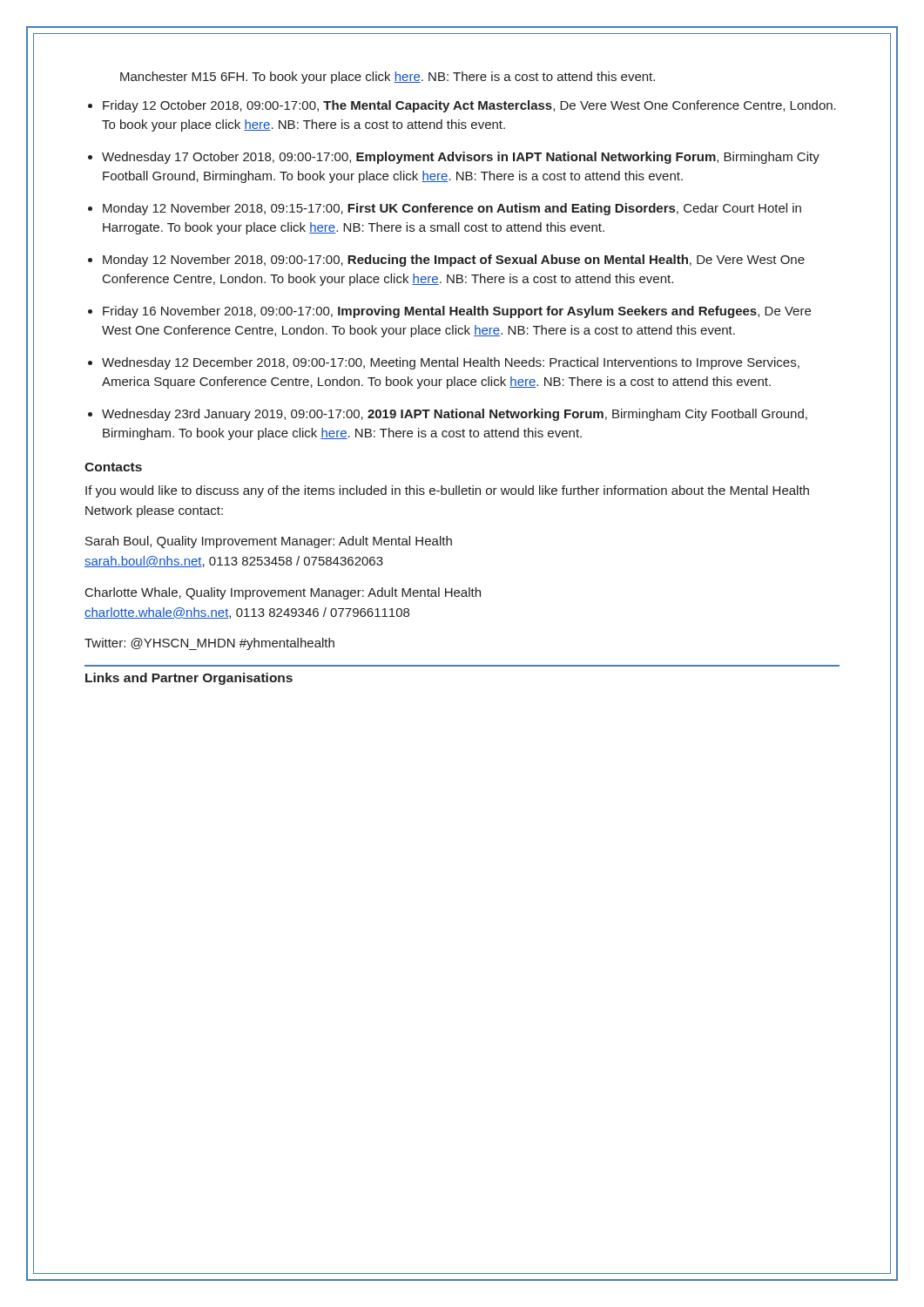
Task: Find the list item that reads "Wednesday 12 December 2018, 09:00-17:00, Meeting Mental"
Action: pyautogui.click(x=471, y=372)
